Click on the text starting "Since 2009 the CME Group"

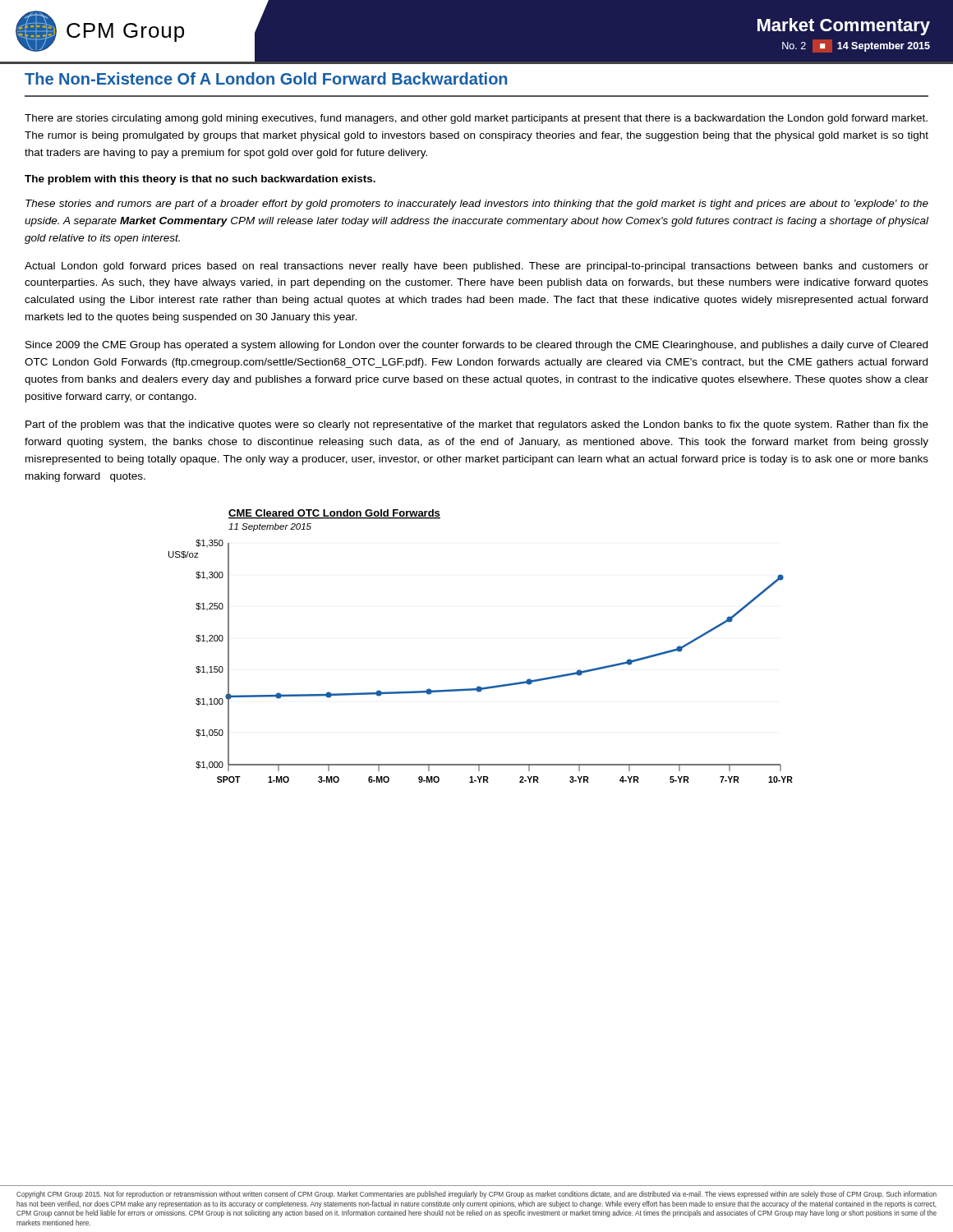click(476, 371)
